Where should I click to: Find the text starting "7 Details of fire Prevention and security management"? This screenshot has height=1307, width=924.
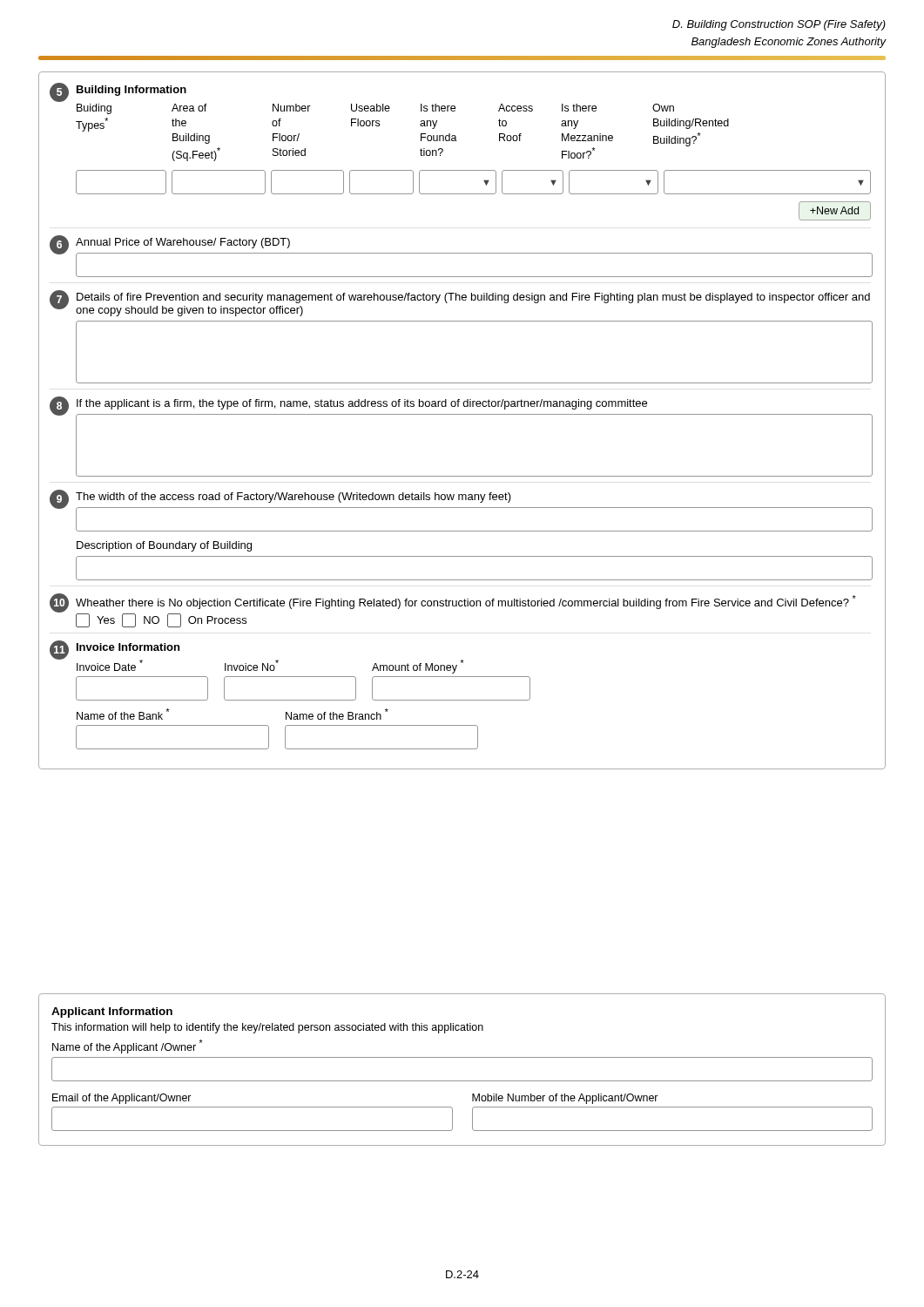[460, 336]
